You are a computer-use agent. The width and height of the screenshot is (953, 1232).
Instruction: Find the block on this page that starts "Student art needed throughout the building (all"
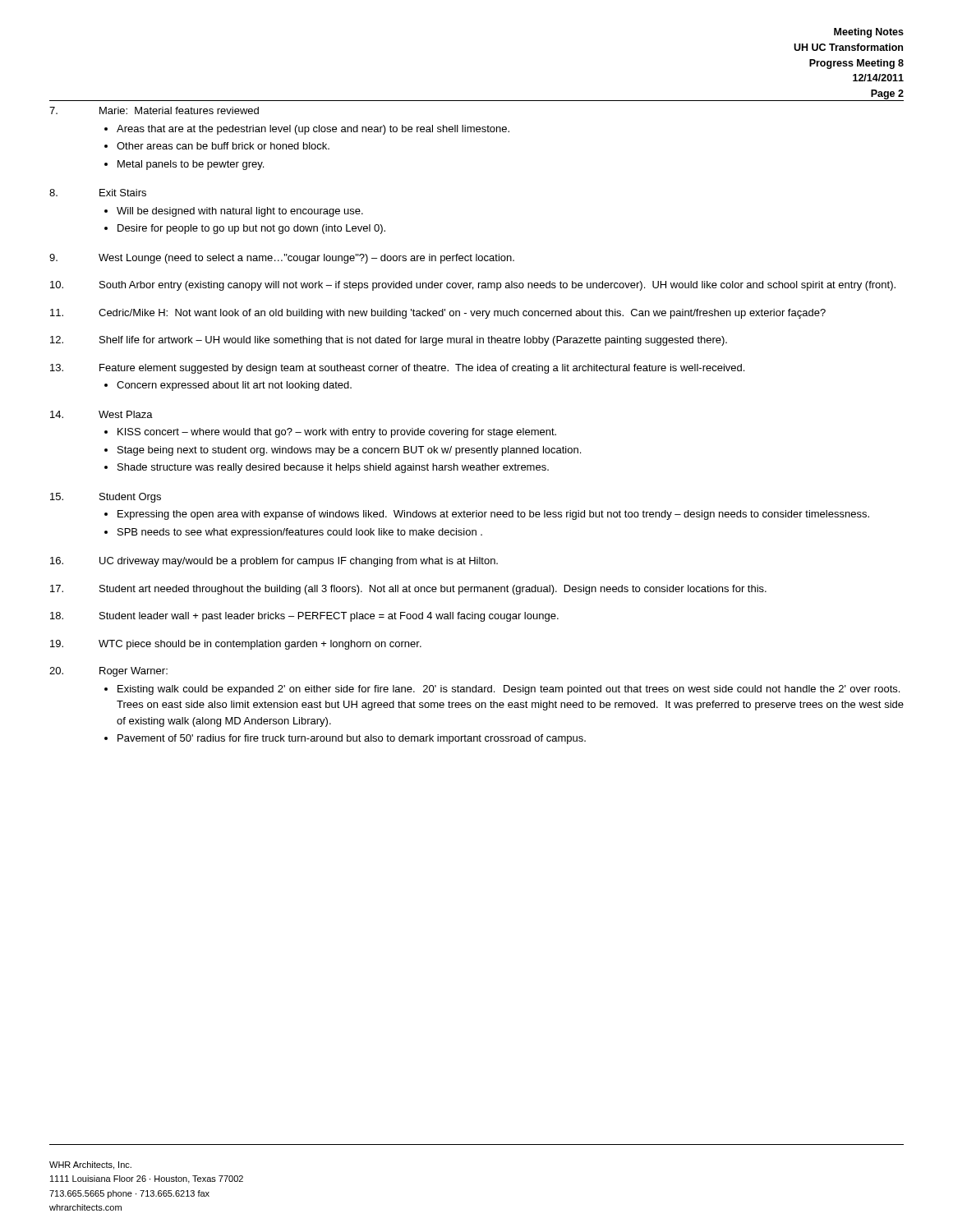click(x=476, y=588)
